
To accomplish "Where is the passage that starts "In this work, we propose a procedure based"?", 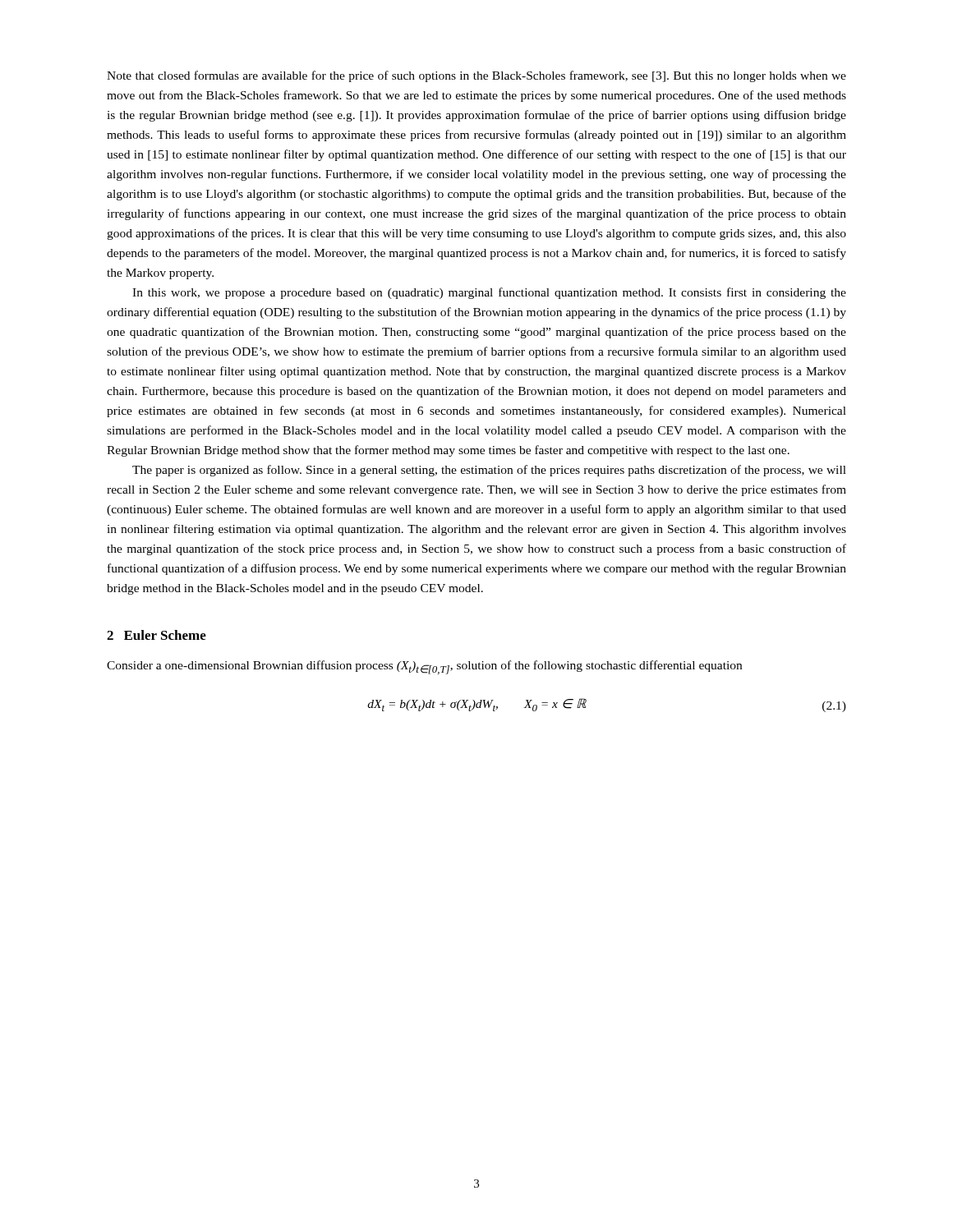I will tap(476, 371).
